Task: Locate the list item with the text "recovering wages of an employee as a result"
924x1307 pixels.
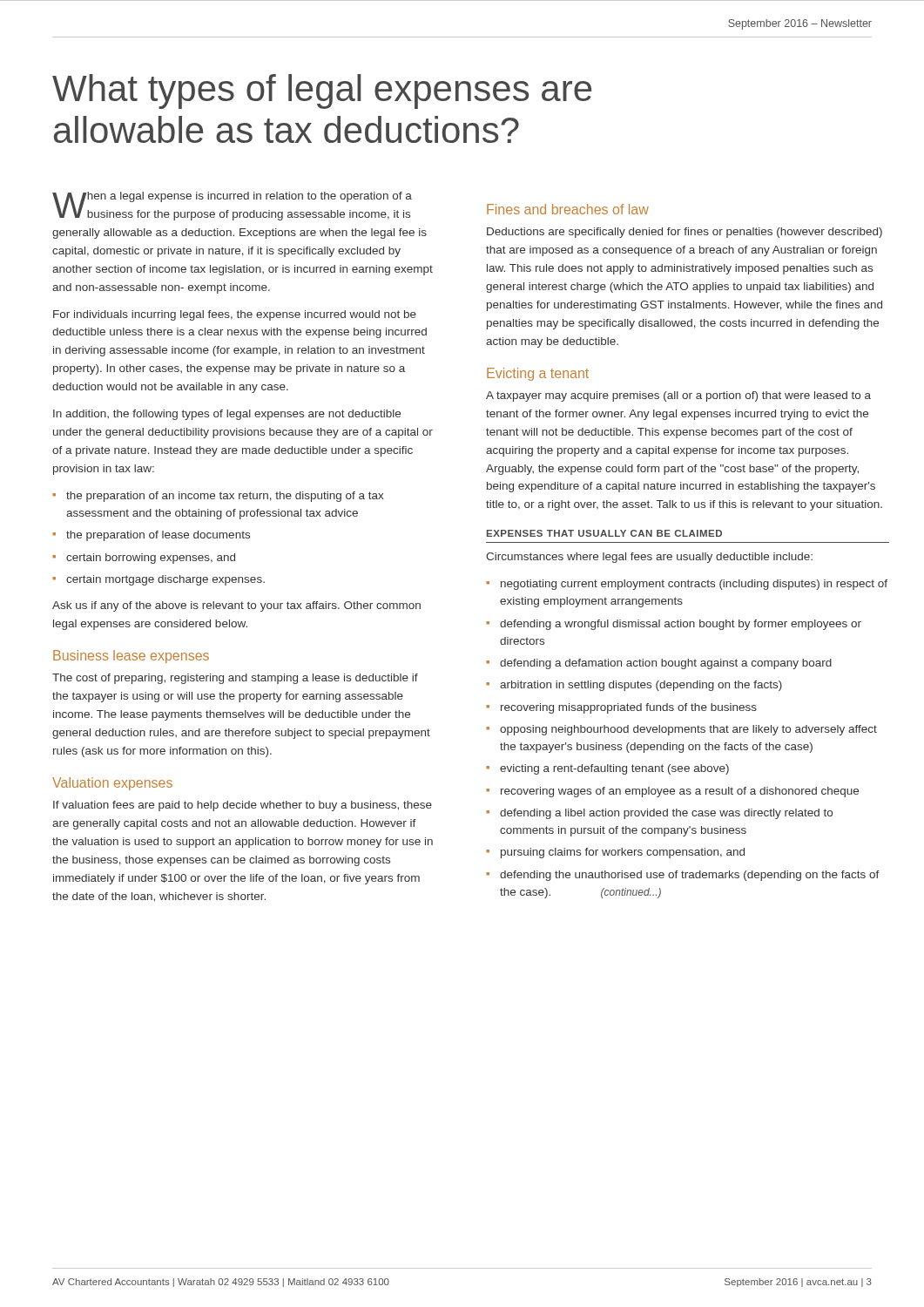Action: (680, 790)
